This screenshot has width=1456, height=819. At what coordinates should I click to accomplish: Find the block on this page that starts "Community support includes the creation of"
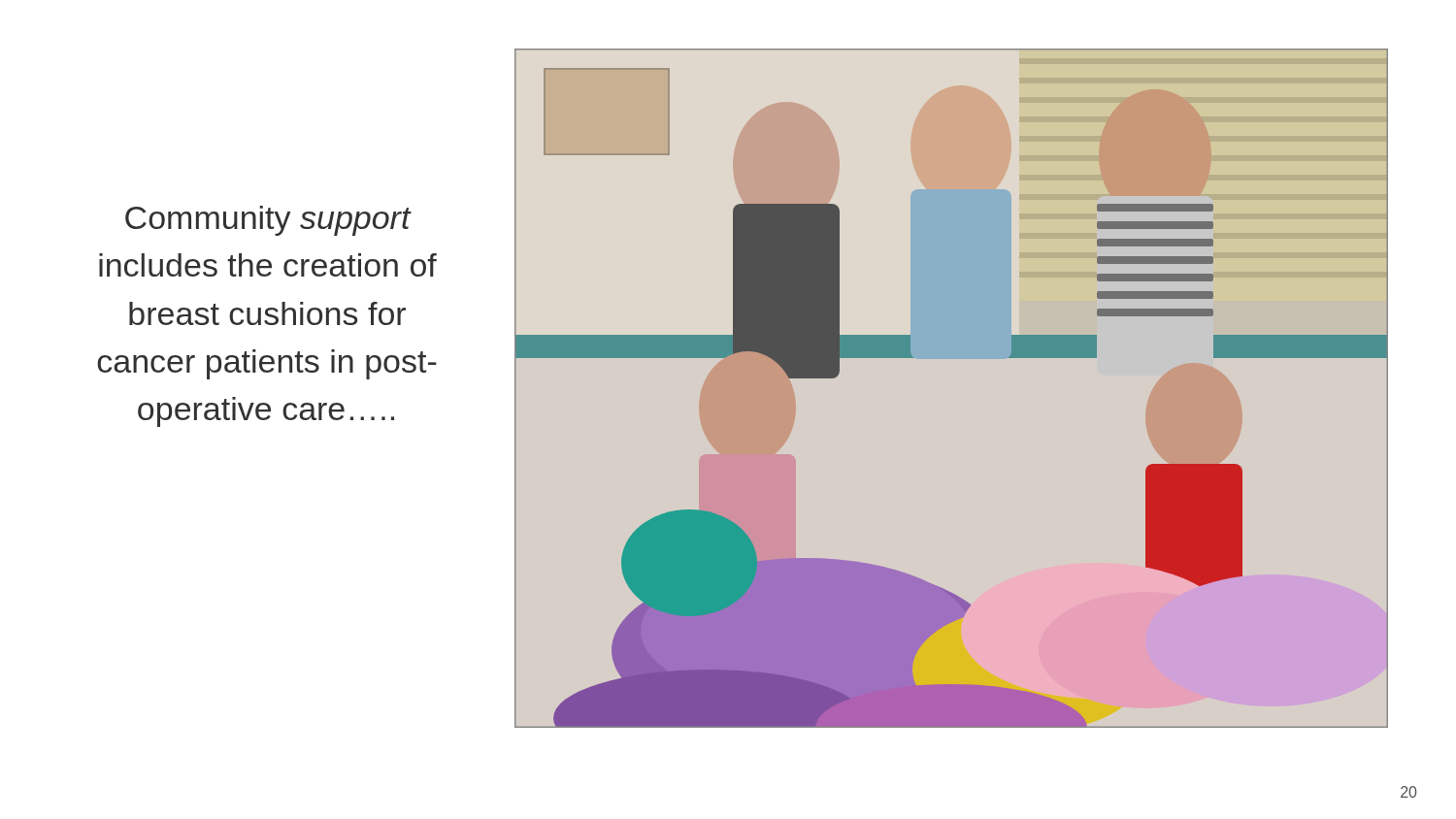click(267, 313)
